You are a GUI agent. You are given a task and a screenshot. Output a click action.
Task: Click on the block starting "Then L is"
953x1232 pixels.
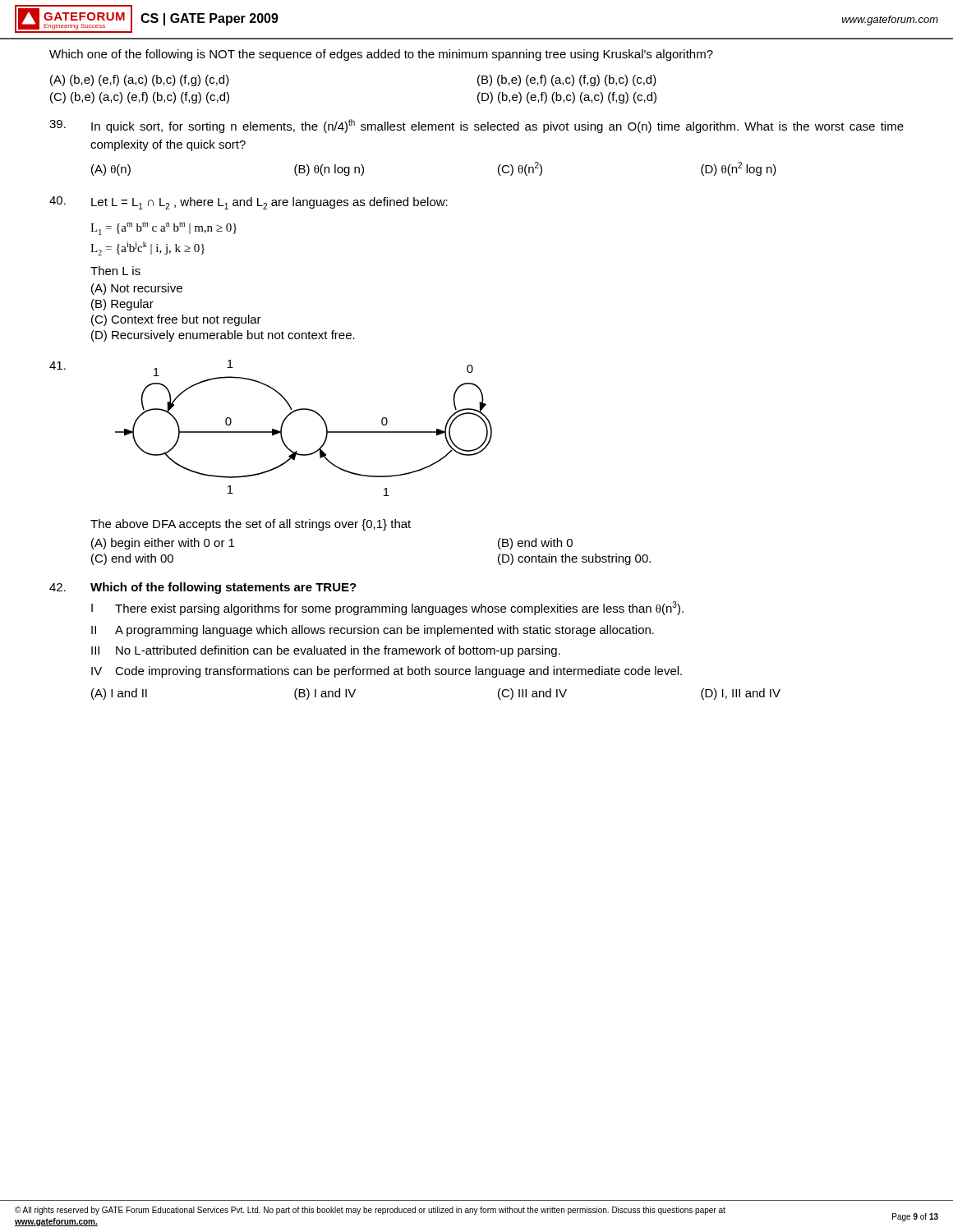(x=115, y=270)
